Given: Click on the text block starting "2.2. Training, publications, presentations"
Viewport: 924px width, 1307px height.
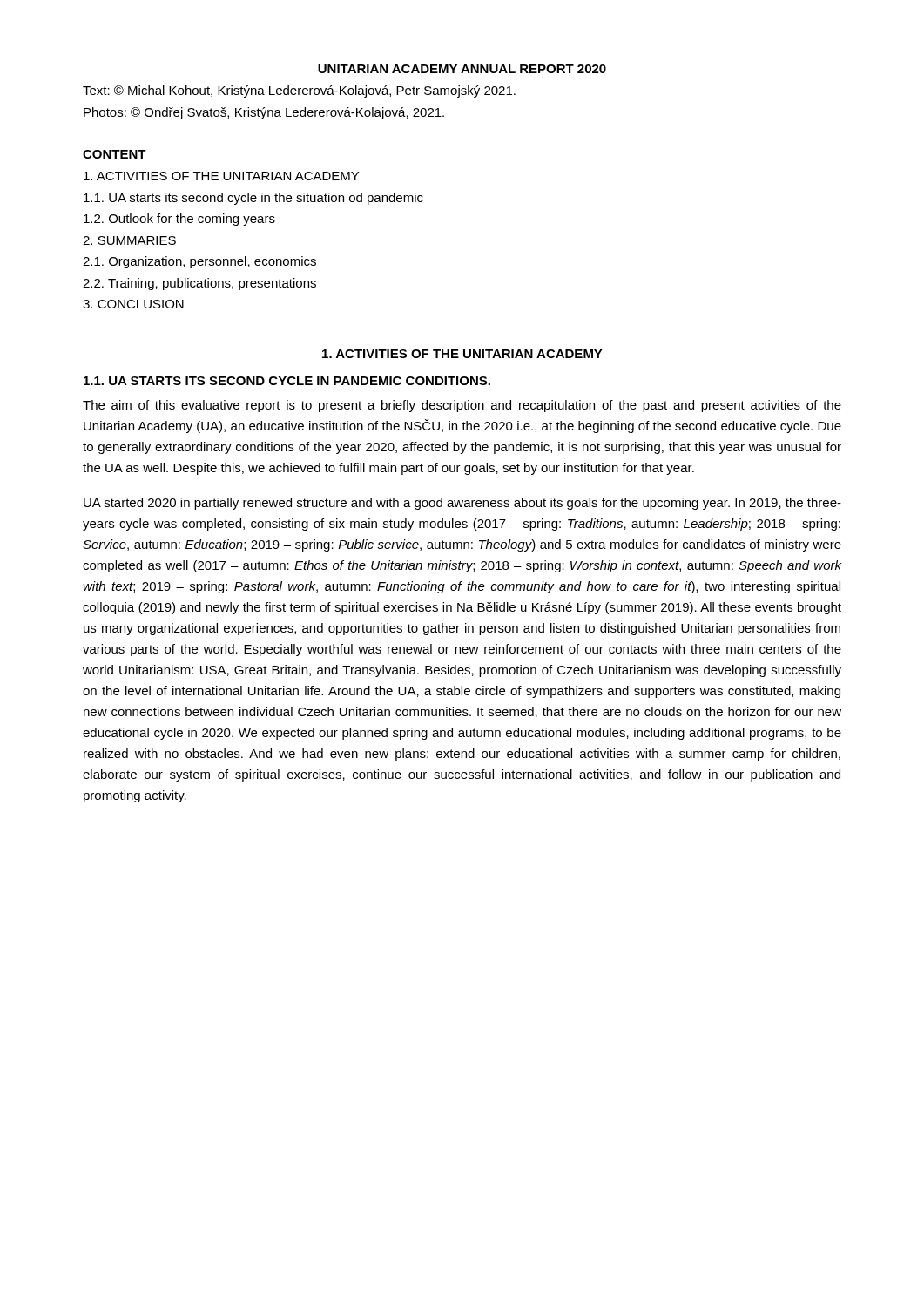Looking at the screenshot, I should tap(200, 282).
